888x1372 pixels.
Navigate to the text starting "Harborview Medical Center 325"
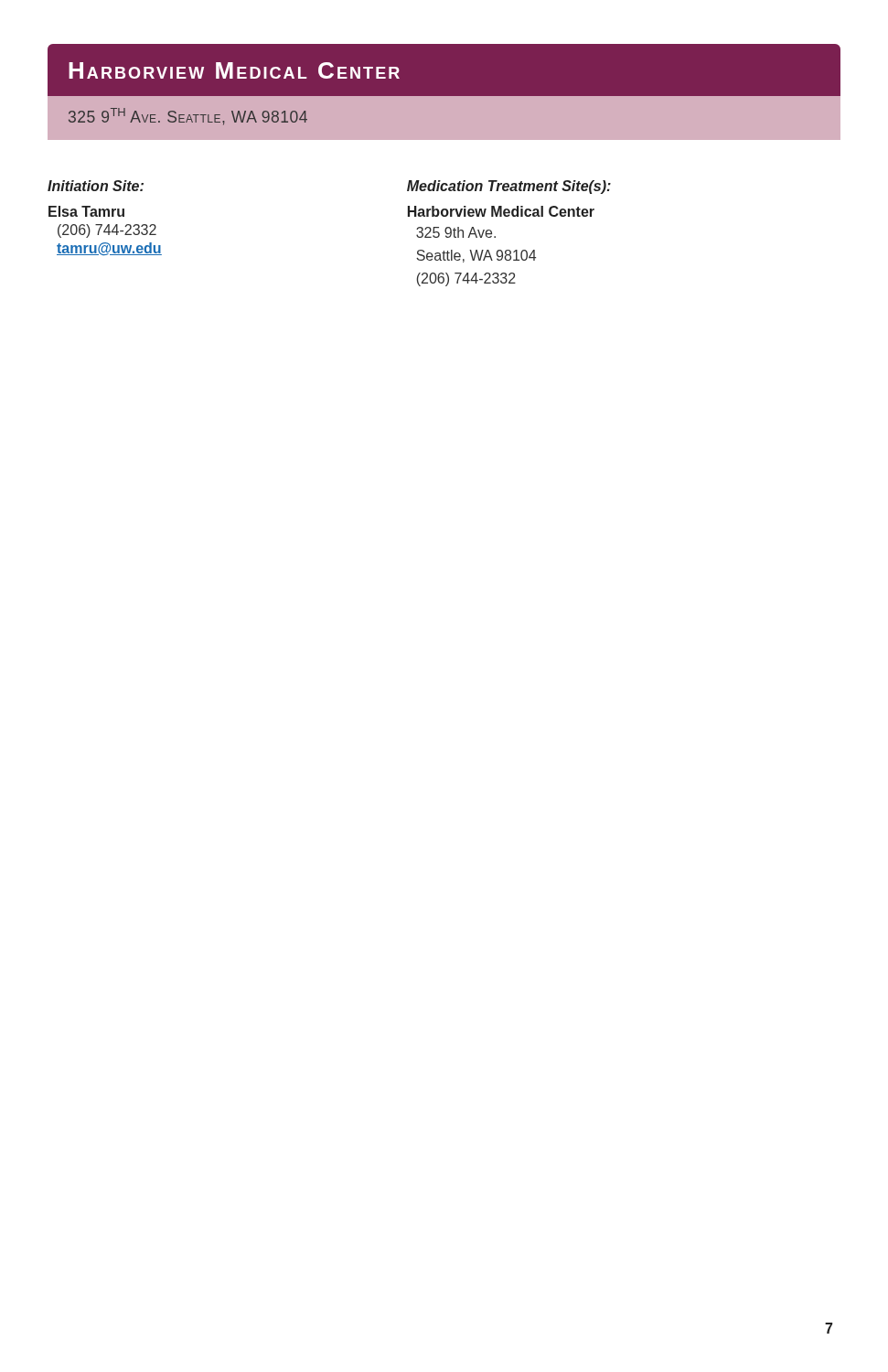501,211
